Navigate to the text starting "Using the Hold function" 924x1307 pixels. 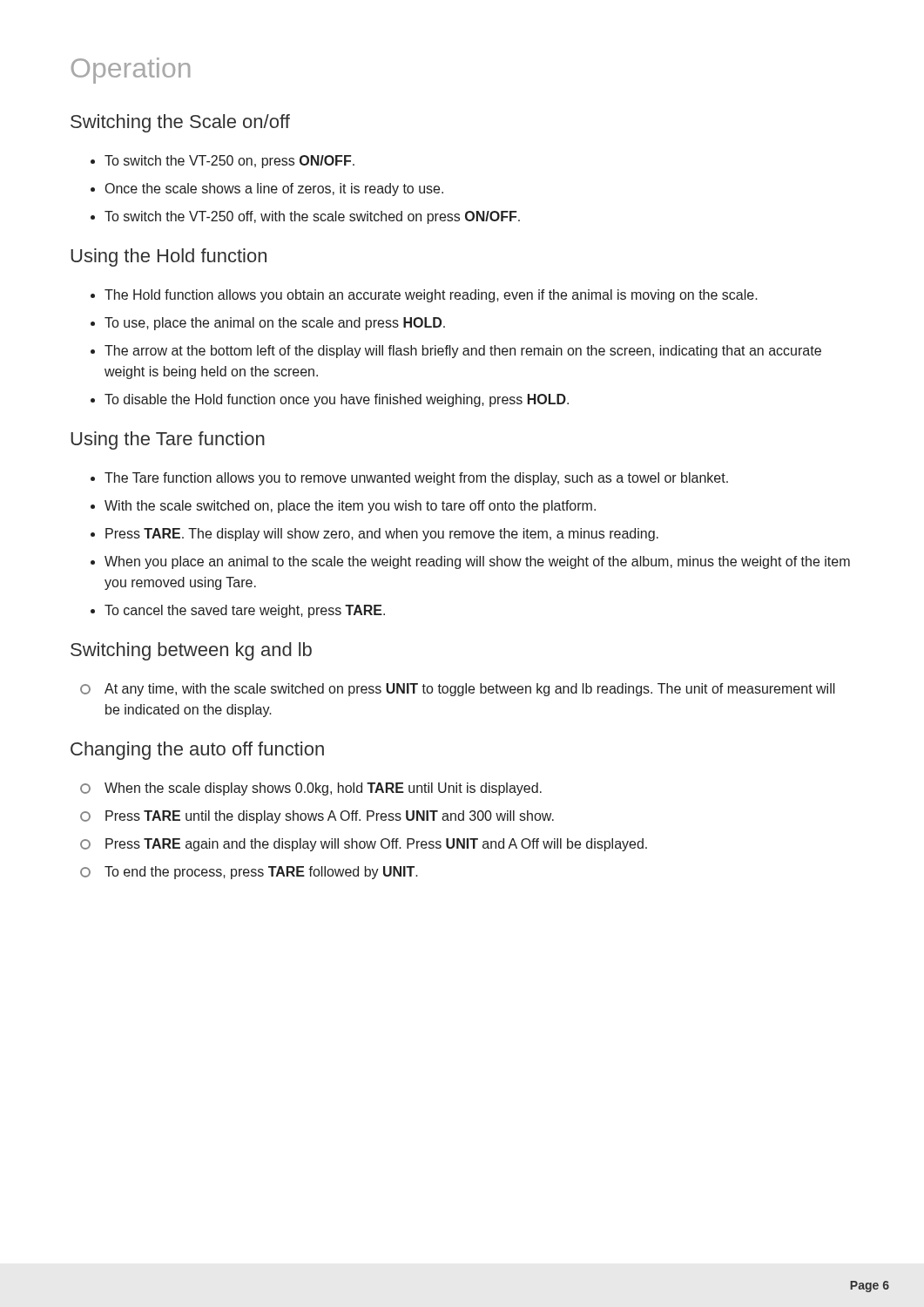[x=169, y=257]
